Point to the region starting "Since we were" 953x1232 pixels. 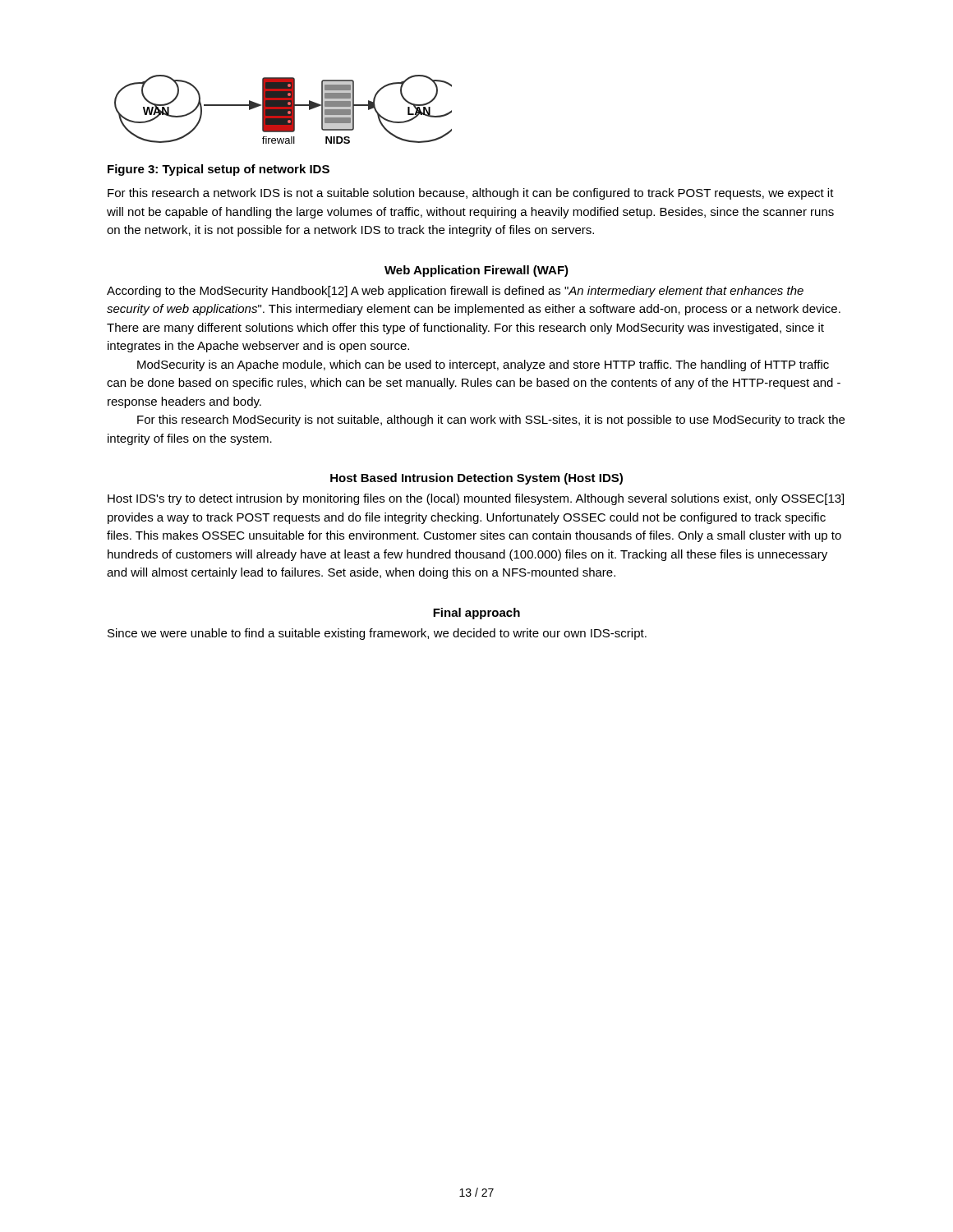(x=377, y=632)
